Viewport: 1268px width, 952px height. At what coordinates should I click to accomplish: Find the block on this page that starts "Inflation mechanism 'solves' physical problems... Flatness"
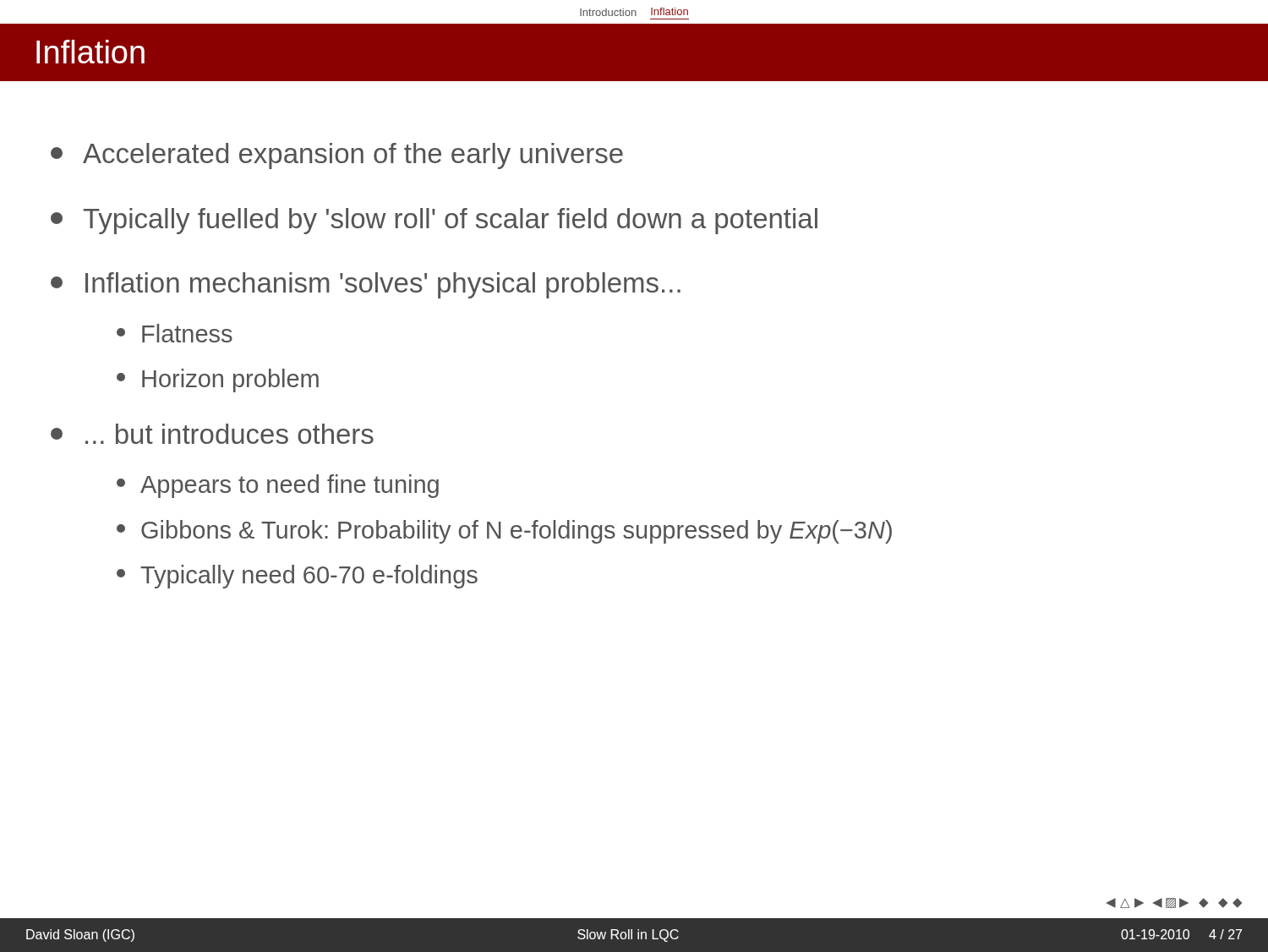pos(366,285)
